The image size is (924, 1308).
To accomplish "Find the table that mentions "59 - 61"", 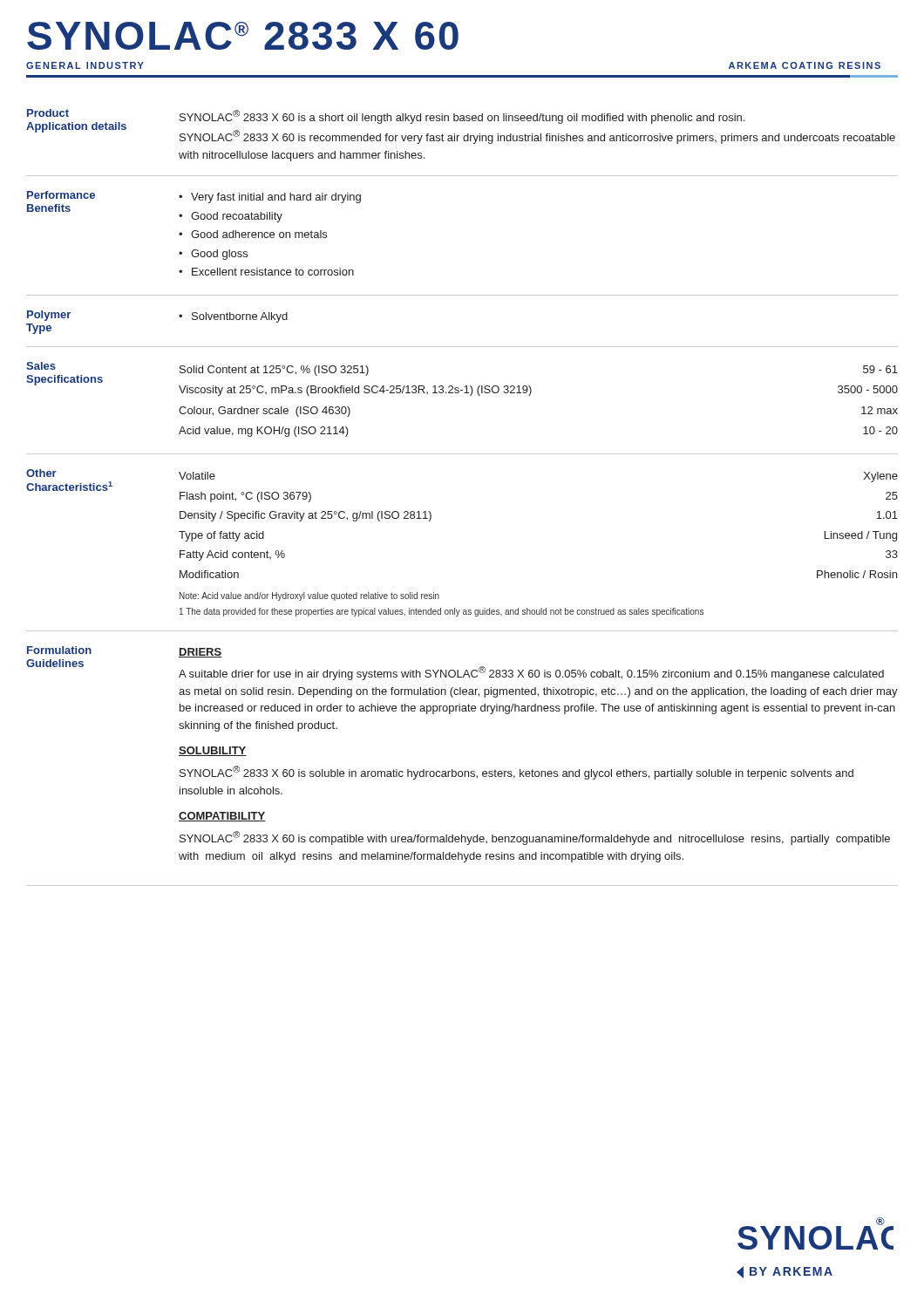I will click(x=538, y=400).
